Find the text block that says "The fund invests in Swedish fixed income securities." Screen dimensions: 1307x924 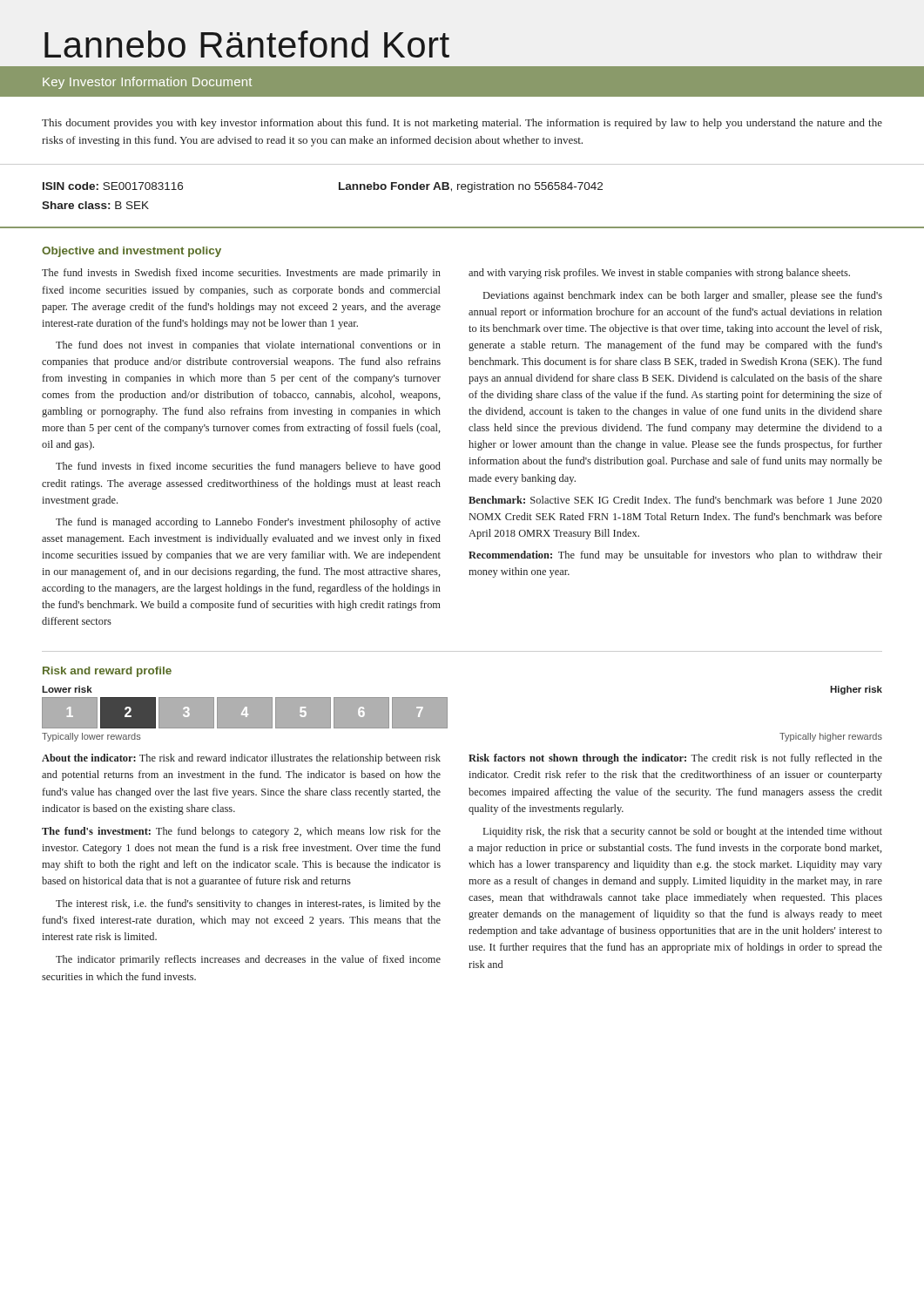(x=241, y=274)
